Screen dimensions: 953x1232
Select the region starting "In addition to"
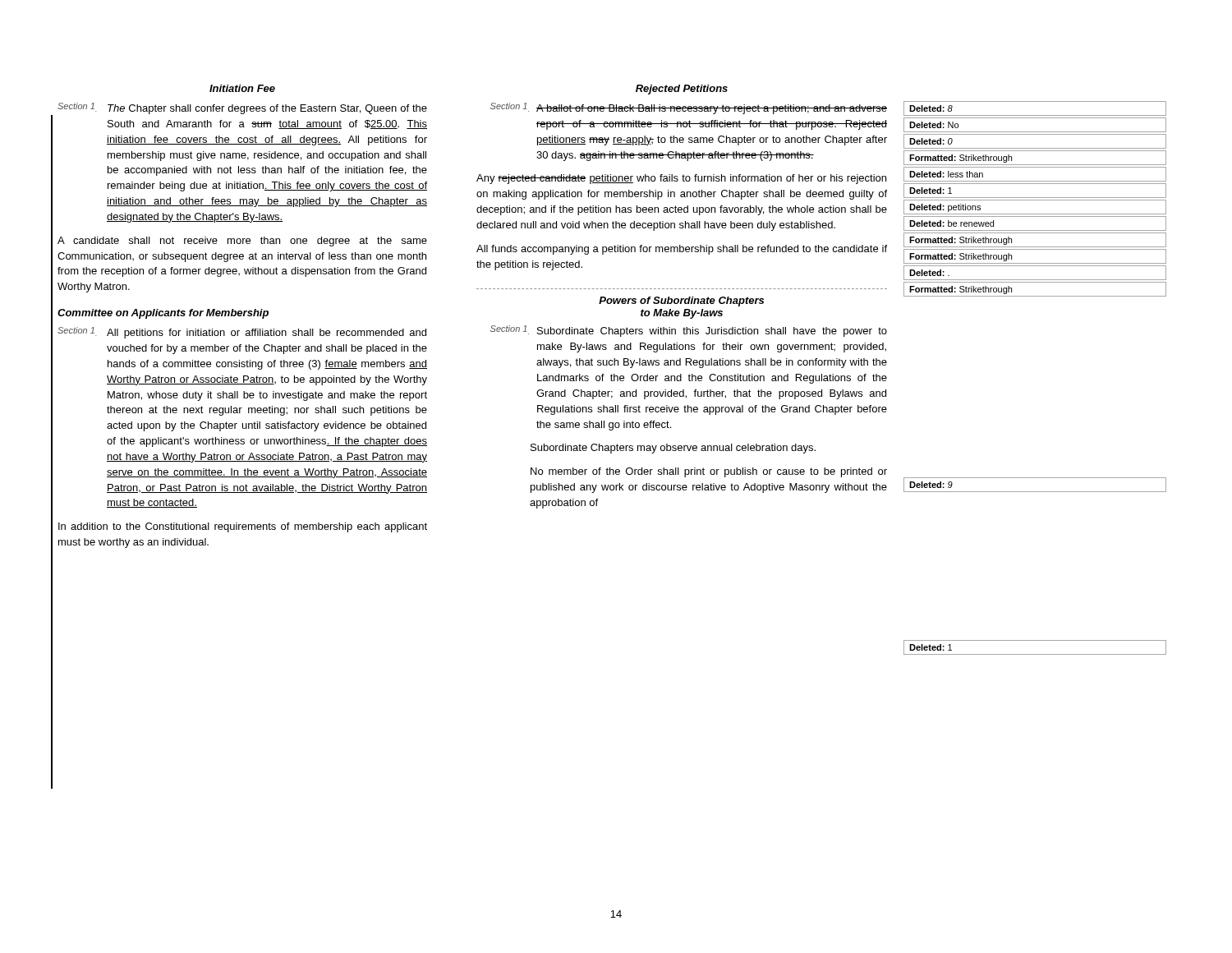click(x=242, y=534)
